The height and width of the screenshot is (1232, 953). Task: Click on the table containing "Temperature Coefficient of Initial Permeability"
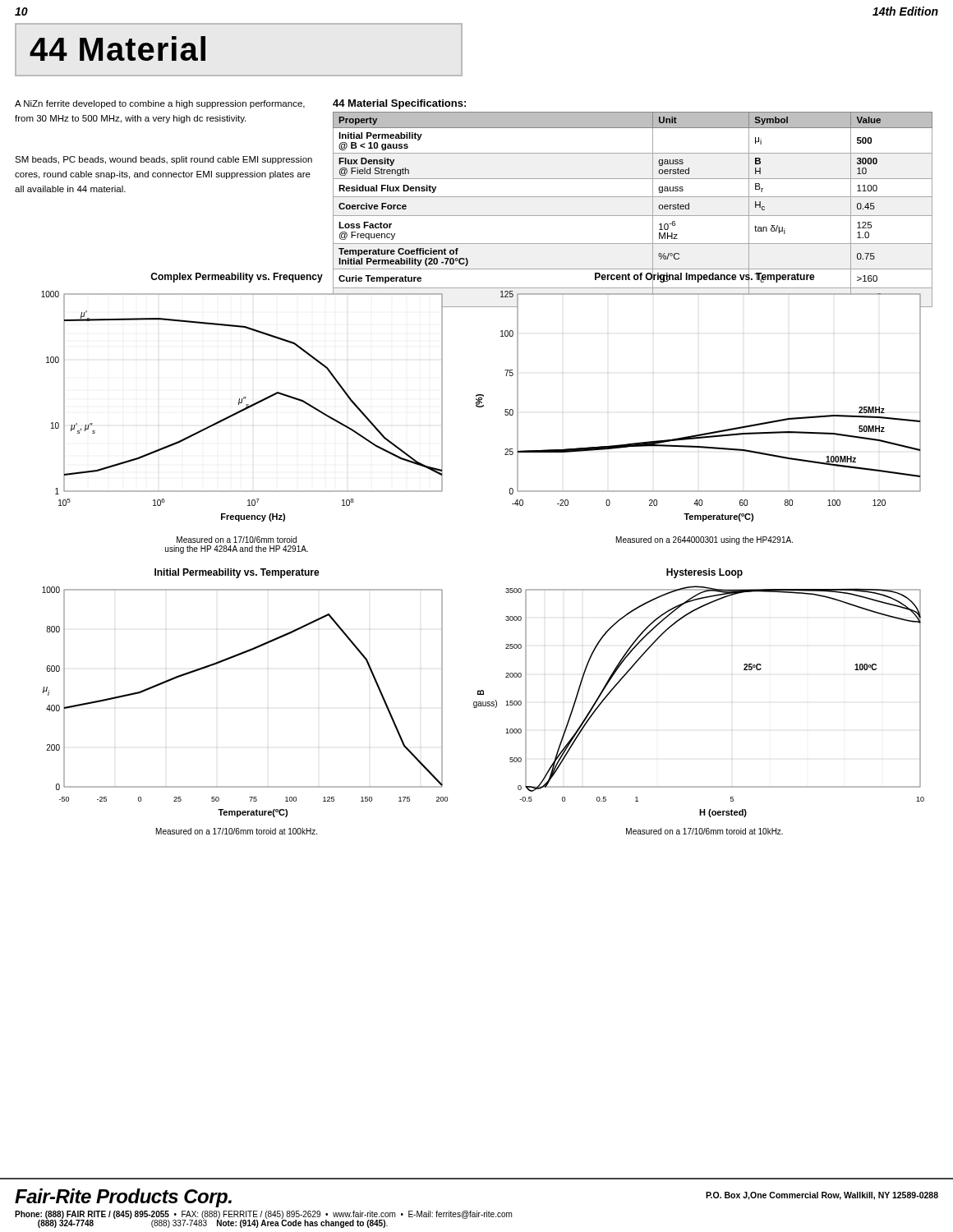coord(633,209)
